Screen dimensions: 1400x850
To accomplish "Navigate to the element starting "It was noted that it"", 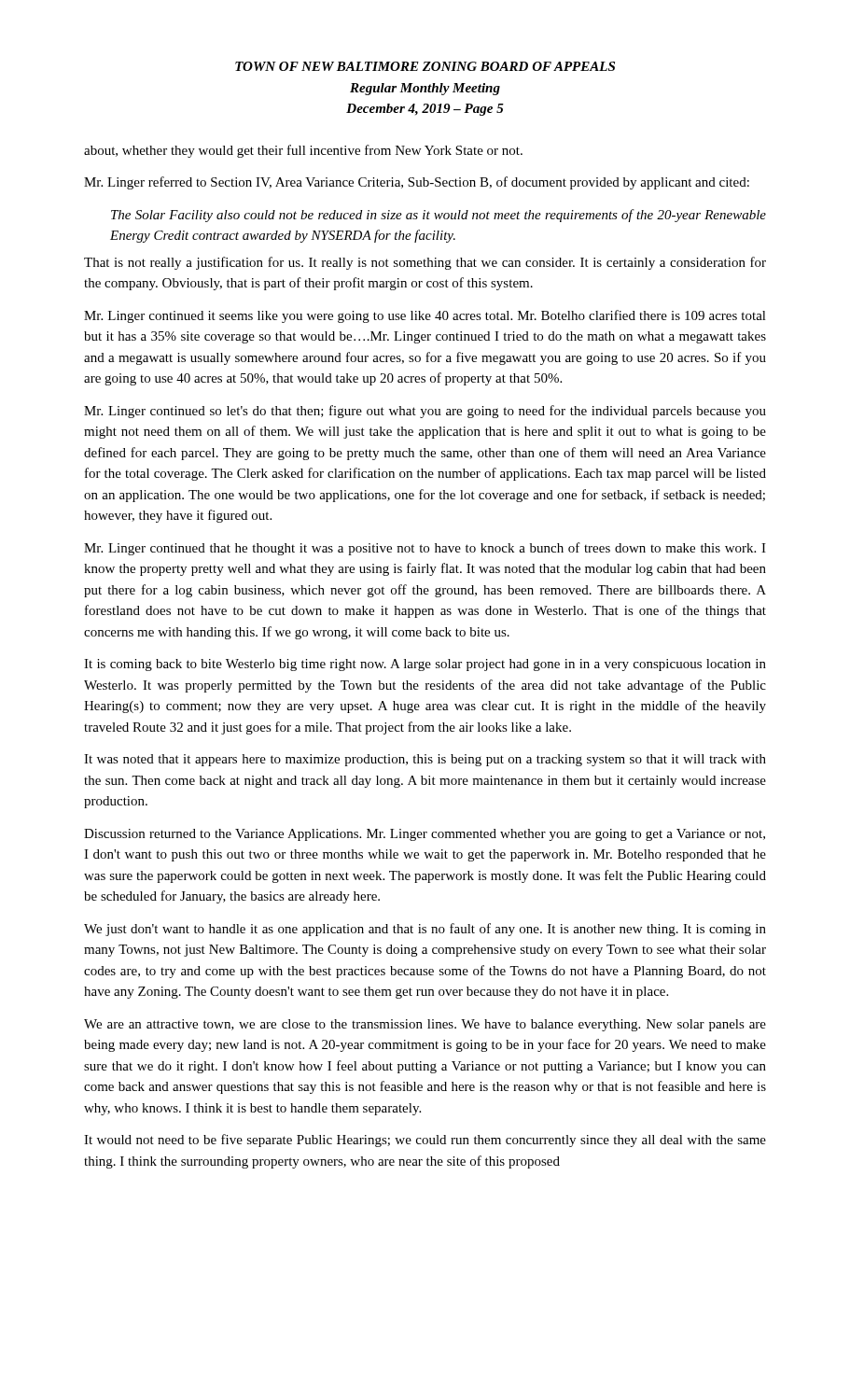I will [425, 780].
